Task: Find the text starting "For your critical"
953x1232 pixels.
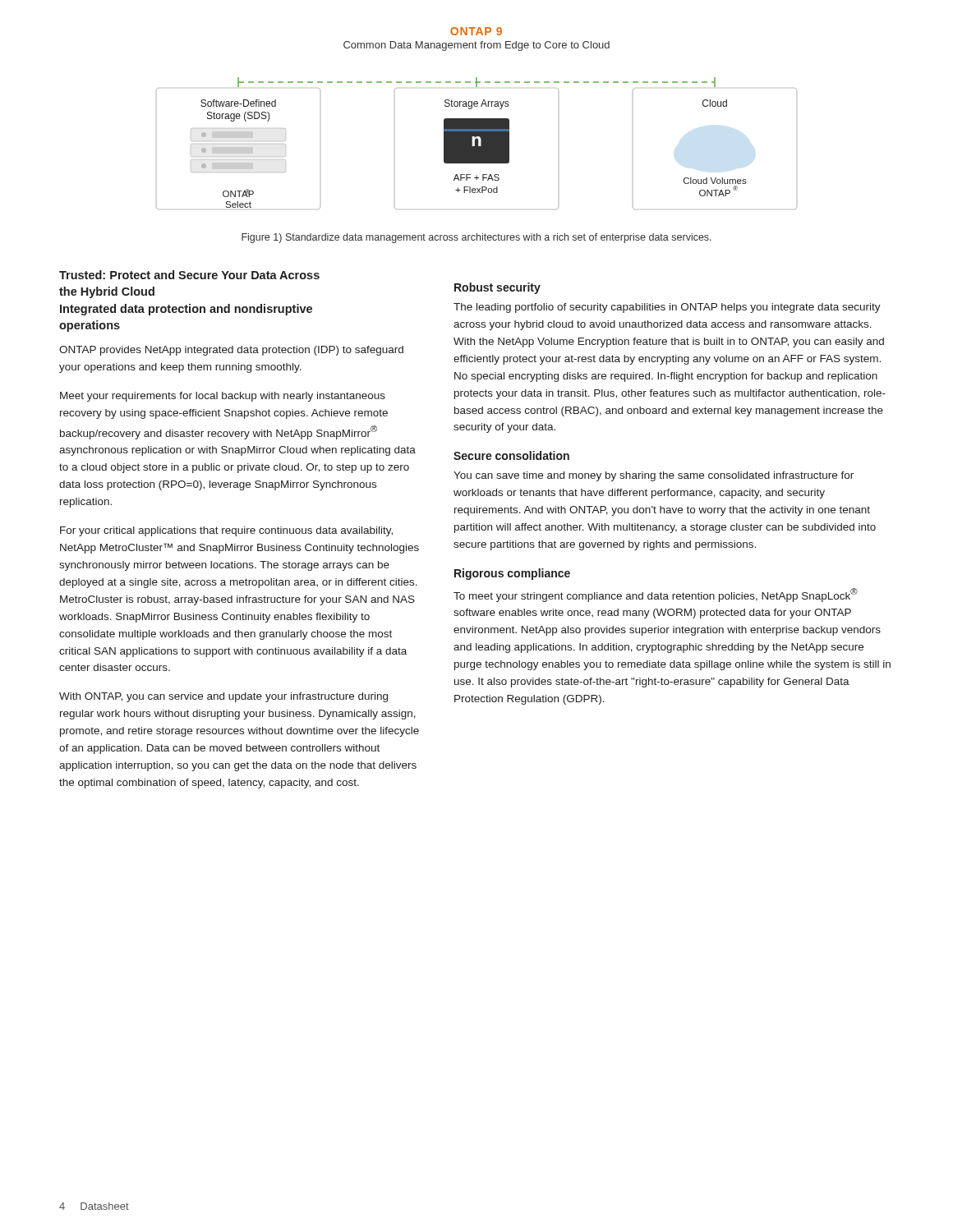Action: (x=239, y=599)
